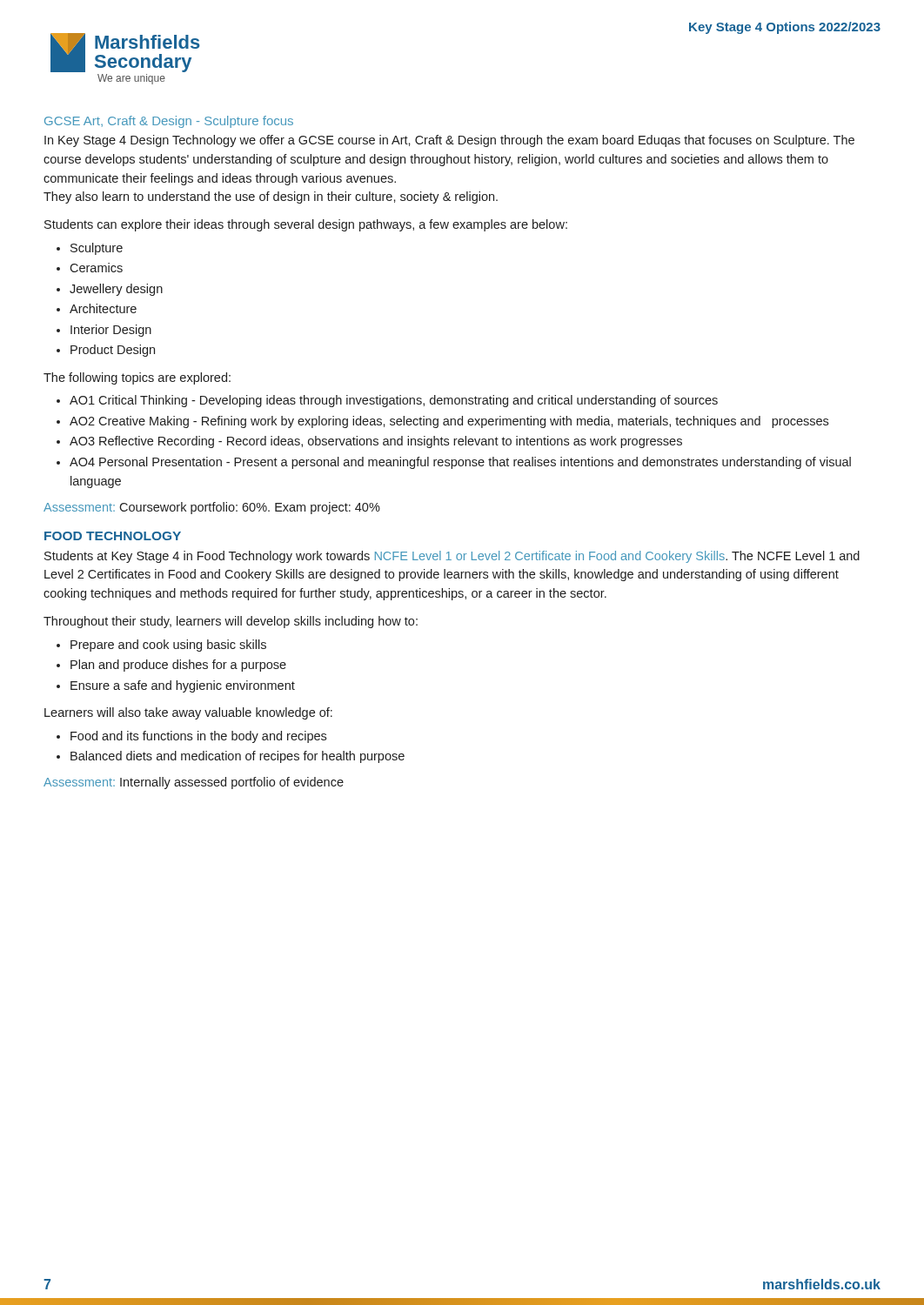Click on the text block containing "In Key Stage 4 Design"
Screen dimensions: 1305x924
click(x=449, y=168)
